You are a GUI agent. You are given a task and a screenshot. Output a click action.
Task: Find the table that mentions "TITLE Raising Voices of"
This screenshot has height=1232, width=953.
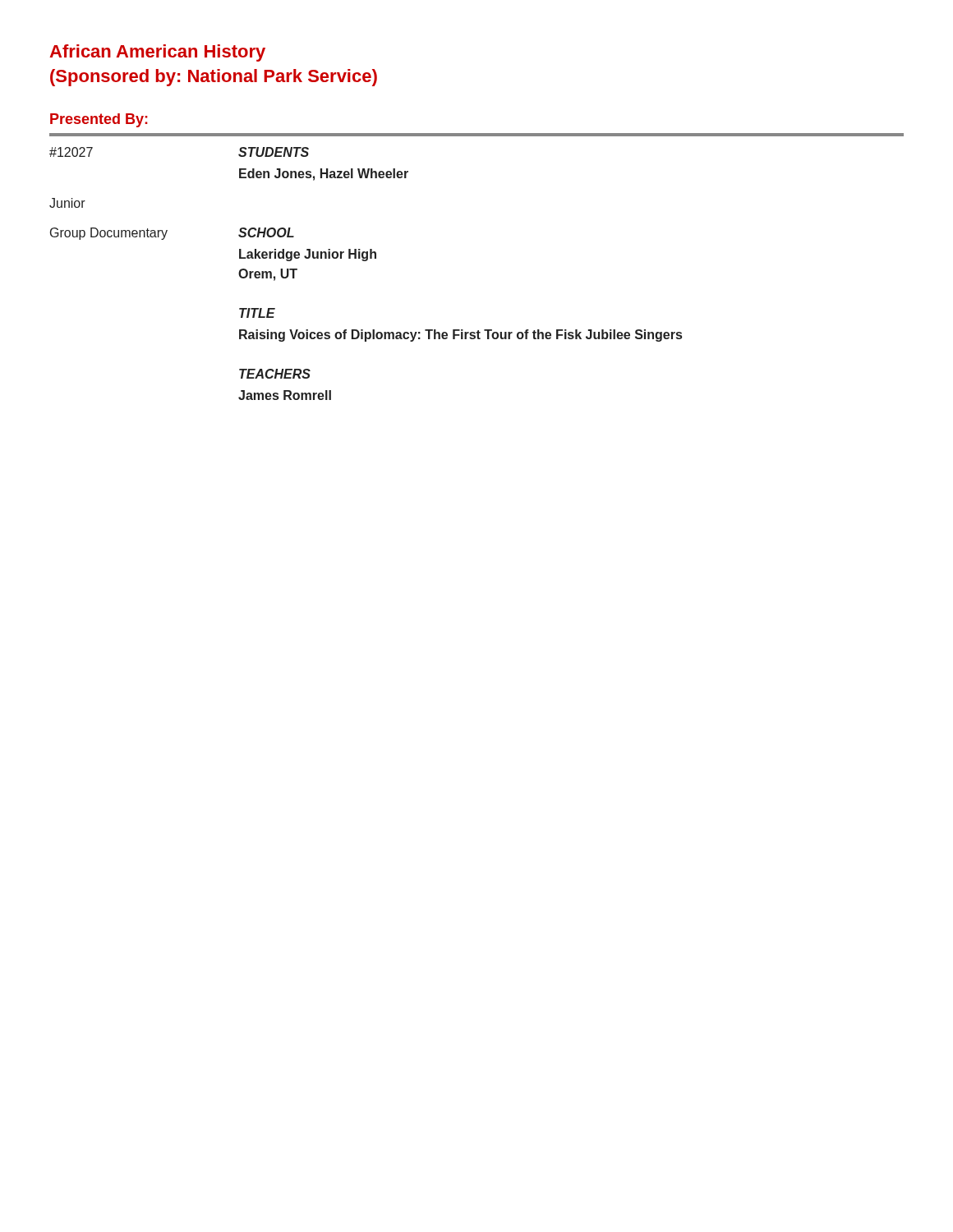[x=476, y=273]
